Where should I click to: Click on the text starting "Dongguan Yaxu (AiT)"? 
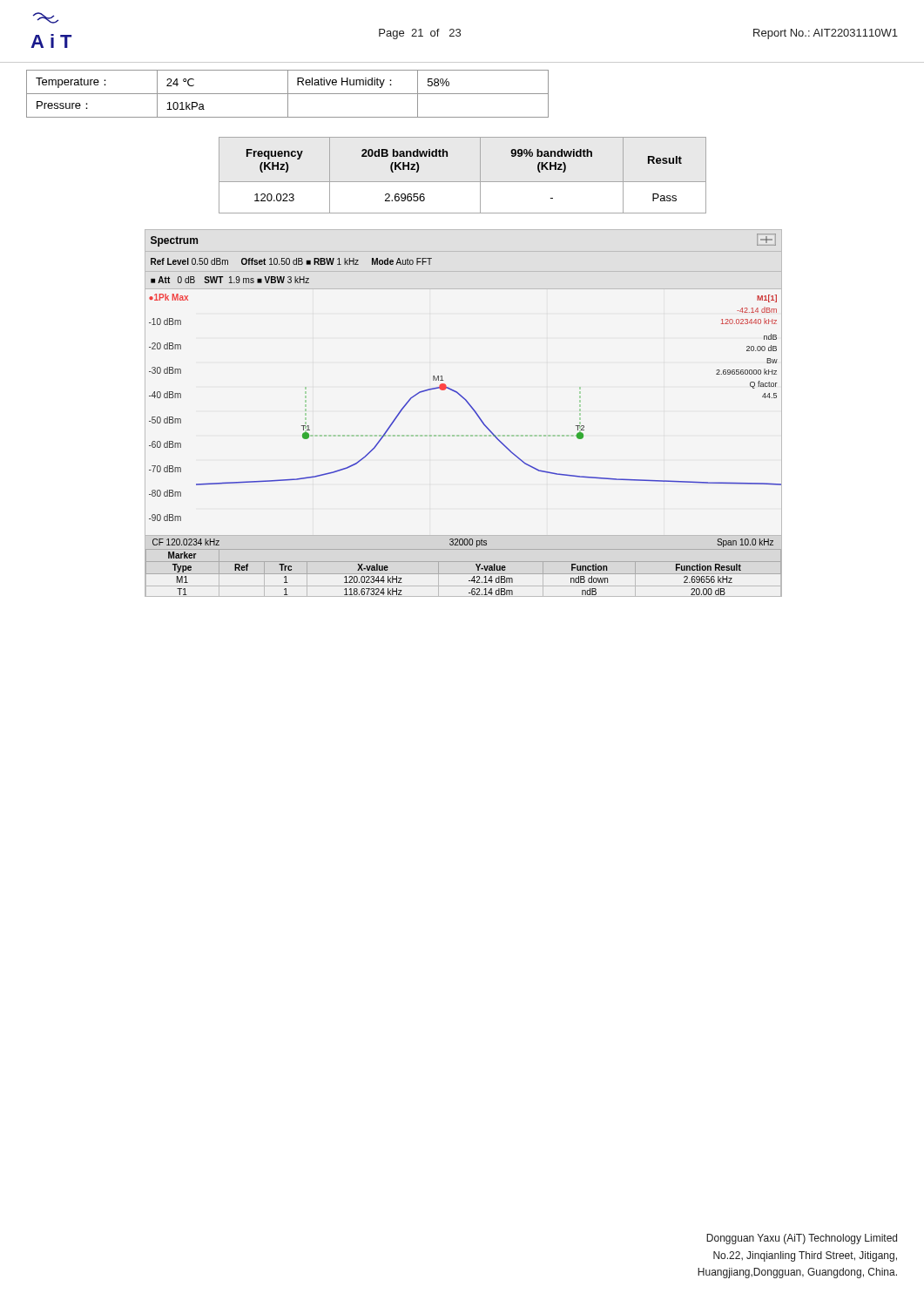798,1255
